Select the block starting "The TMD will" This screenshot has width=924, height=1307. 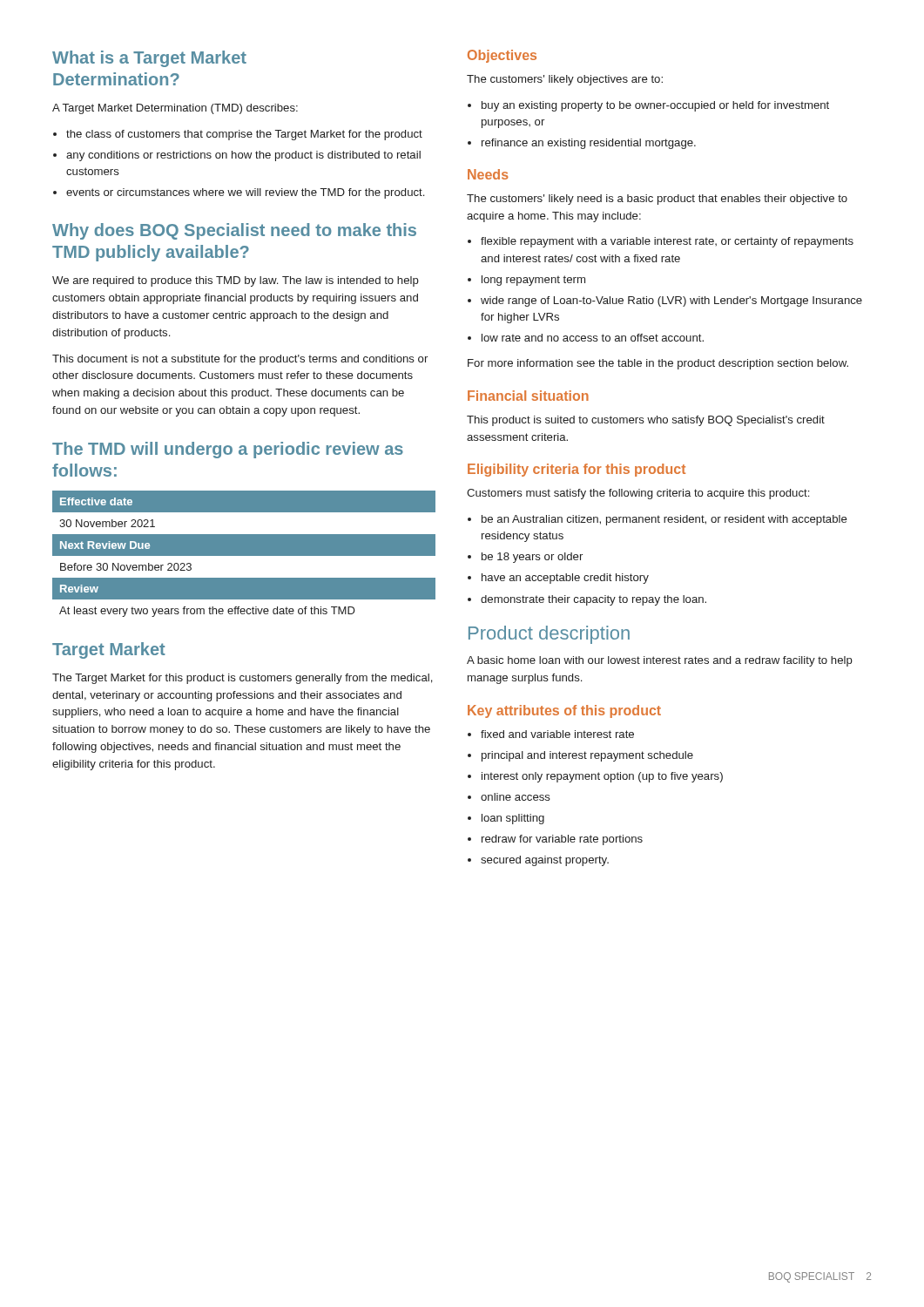[x=244, y=460]
